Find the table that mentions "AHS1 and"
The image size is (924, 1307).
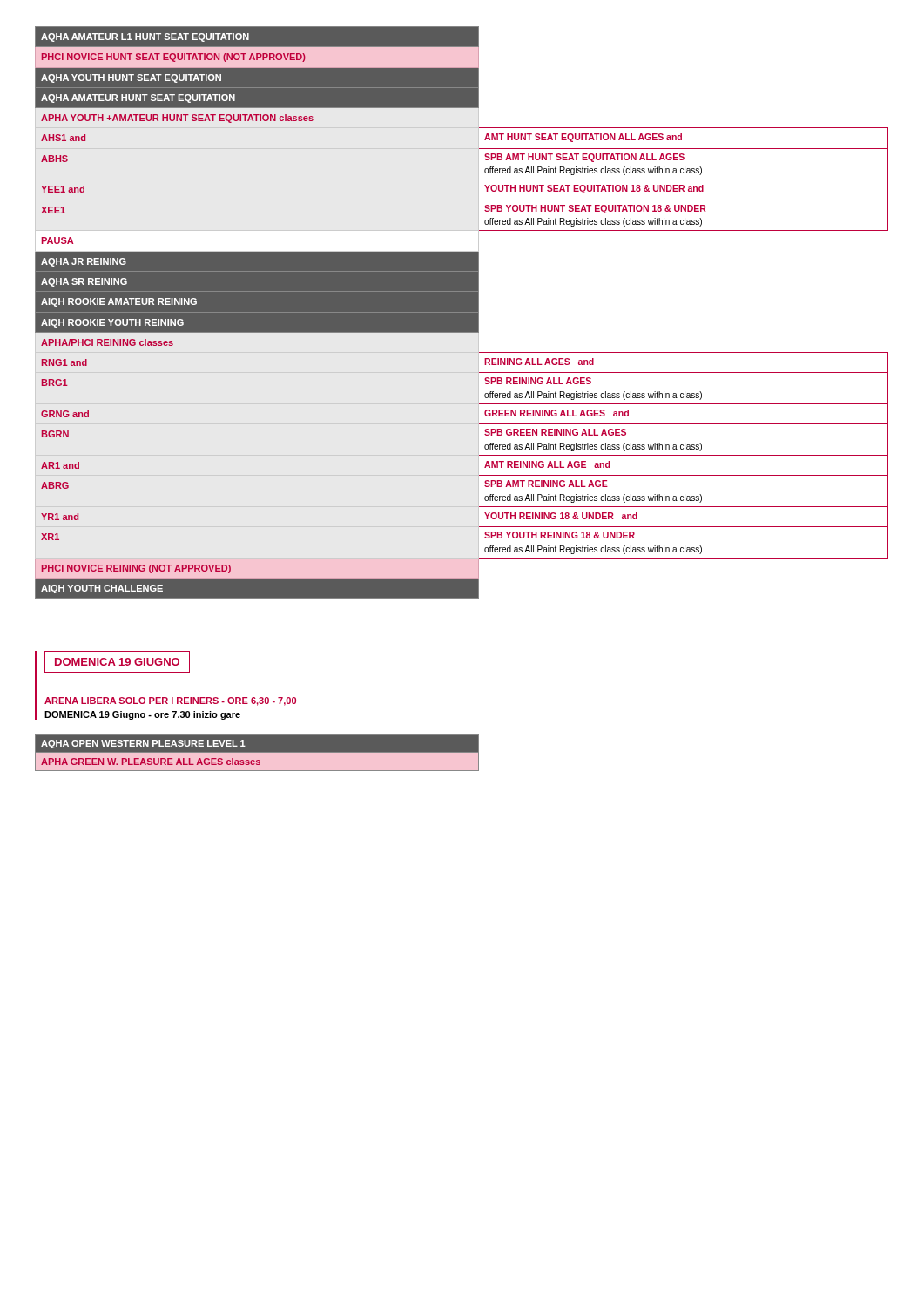point(462,313)
